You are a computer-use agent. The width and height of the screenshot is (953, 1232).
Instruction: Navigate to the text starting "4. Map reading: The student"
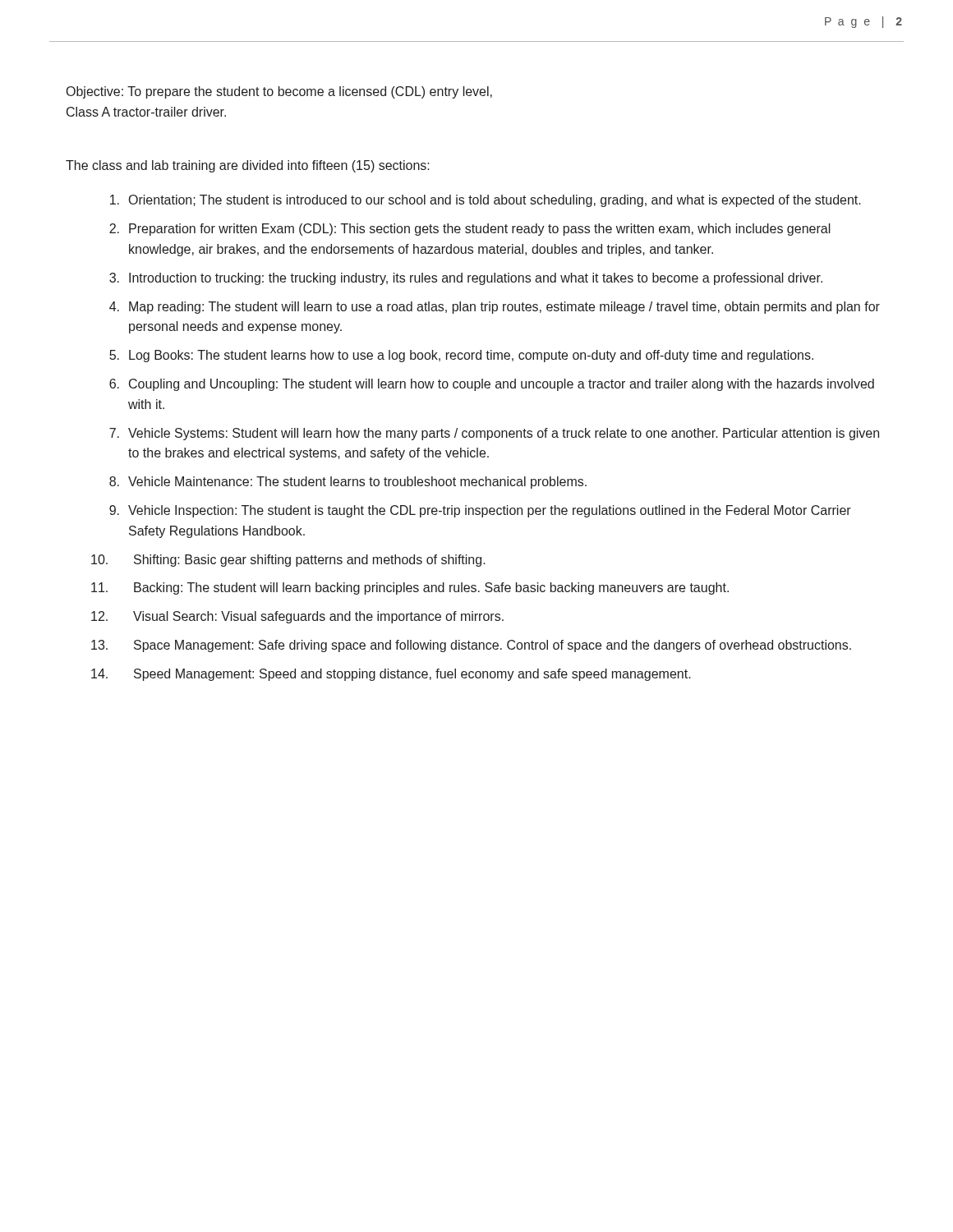click(x=489, y=317)
